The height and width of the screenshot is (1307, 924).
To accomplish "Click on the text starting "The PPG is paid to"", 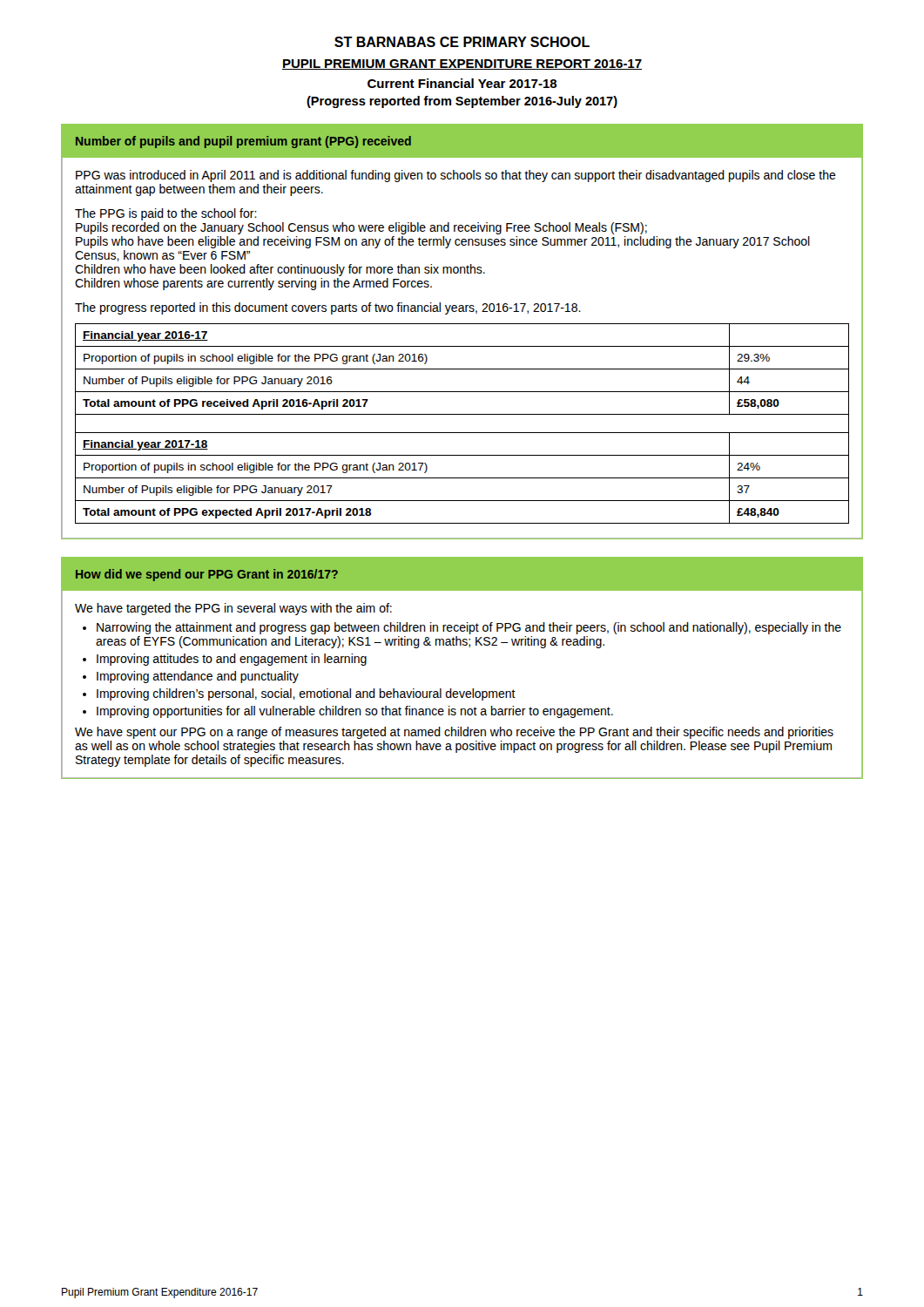I will point(442,248).
